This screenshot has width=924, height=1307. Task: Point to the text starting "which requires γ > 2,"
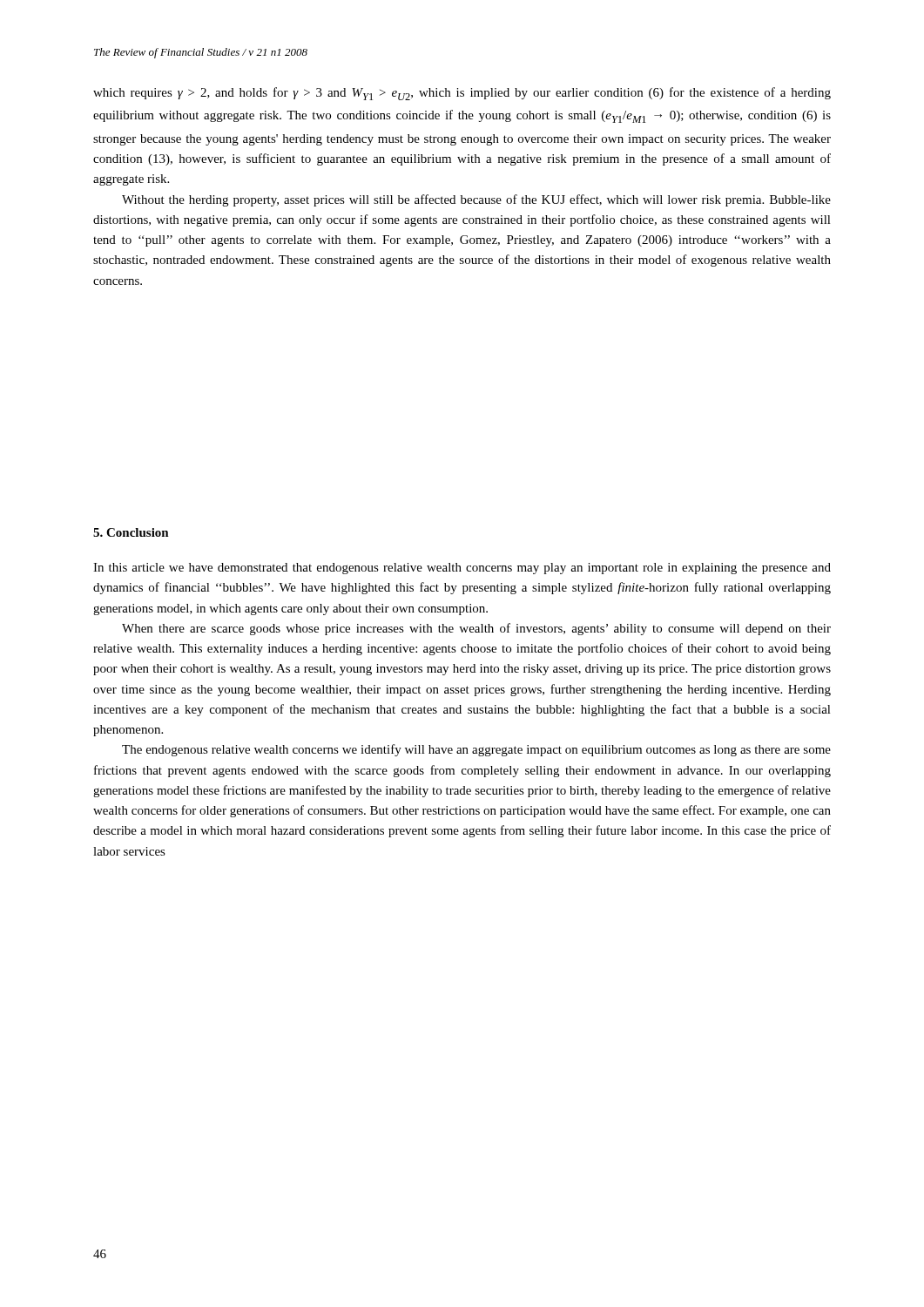click(x=462, y=187)
